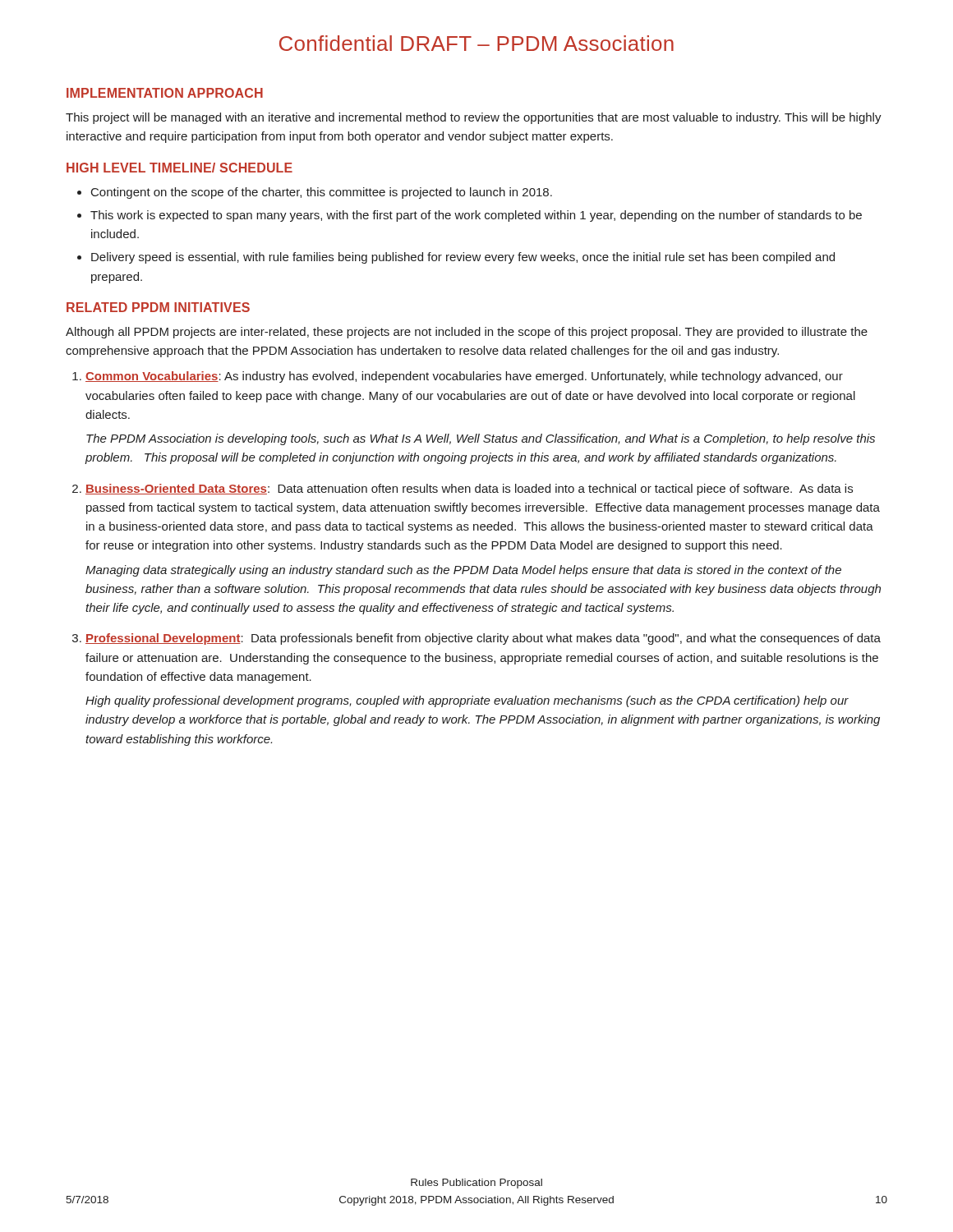Navigate to the block starting "This work is expected to span many years,"
This screenshot has height=1232, width=953.
pyautogui.click(x=476, y=224)
